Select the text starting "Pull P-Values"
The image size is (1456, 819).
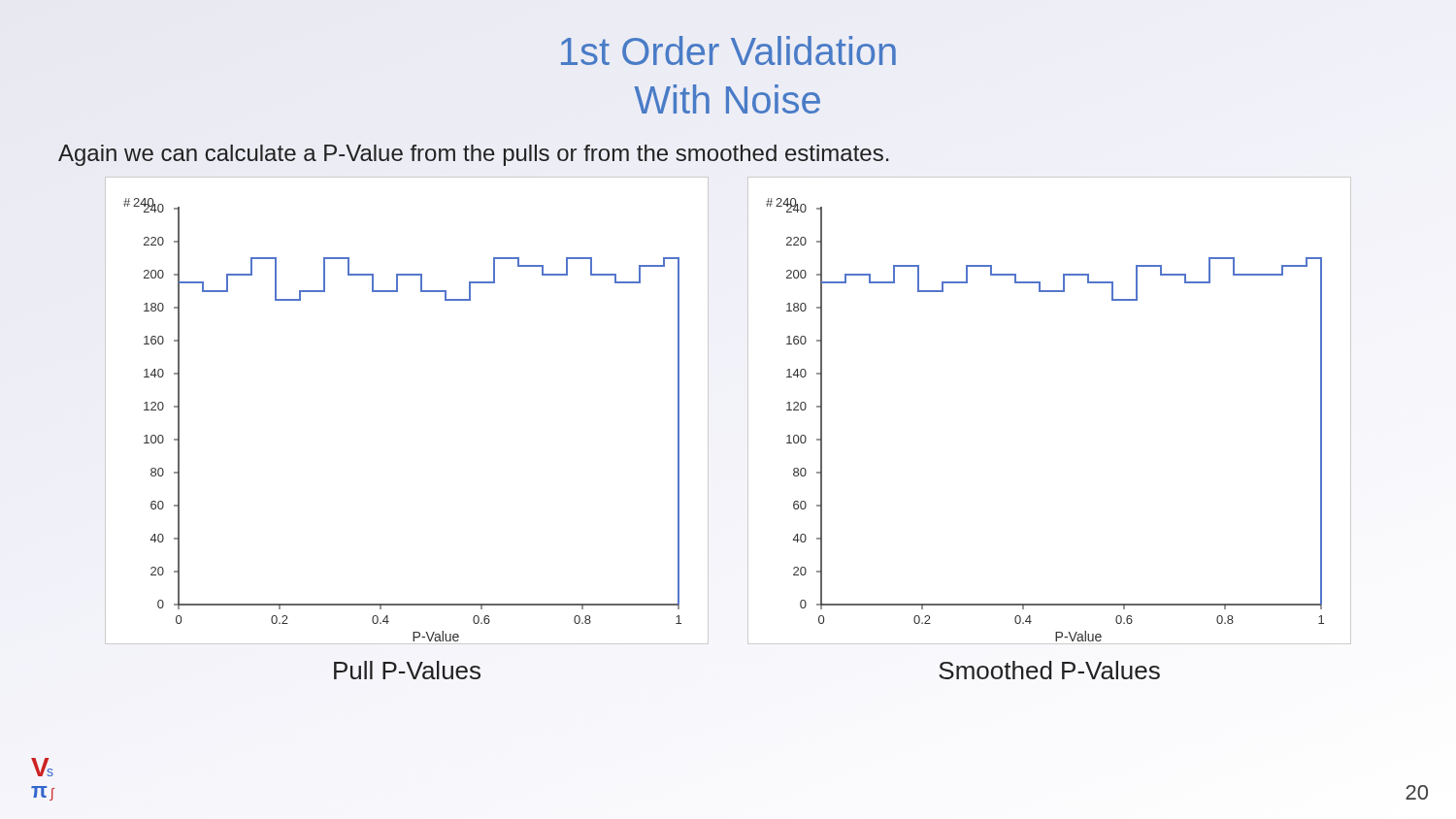pyautogui.click(x=407, y=671)
